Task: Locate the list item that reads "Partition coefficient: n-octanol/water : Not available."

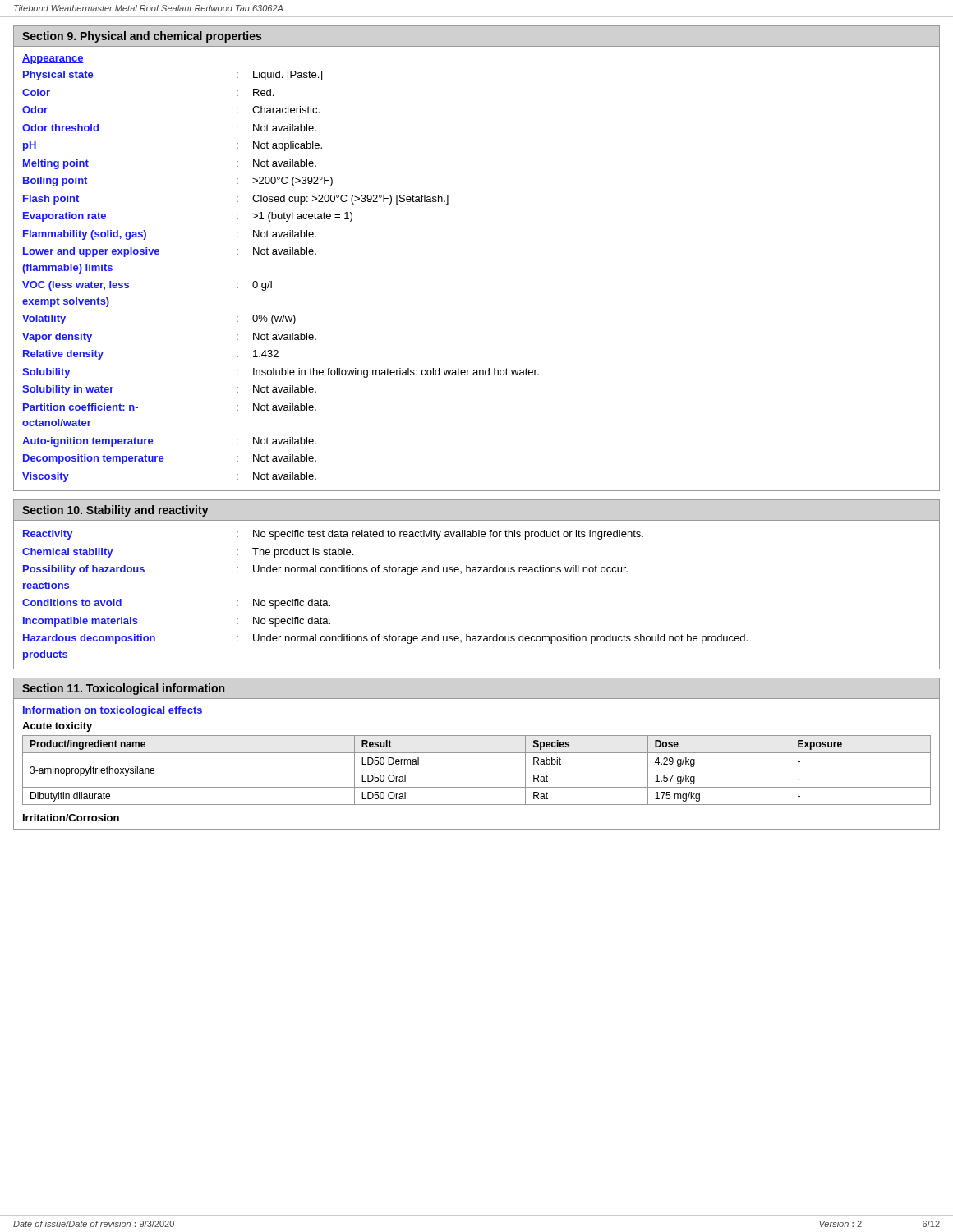Action: [78, 406]
